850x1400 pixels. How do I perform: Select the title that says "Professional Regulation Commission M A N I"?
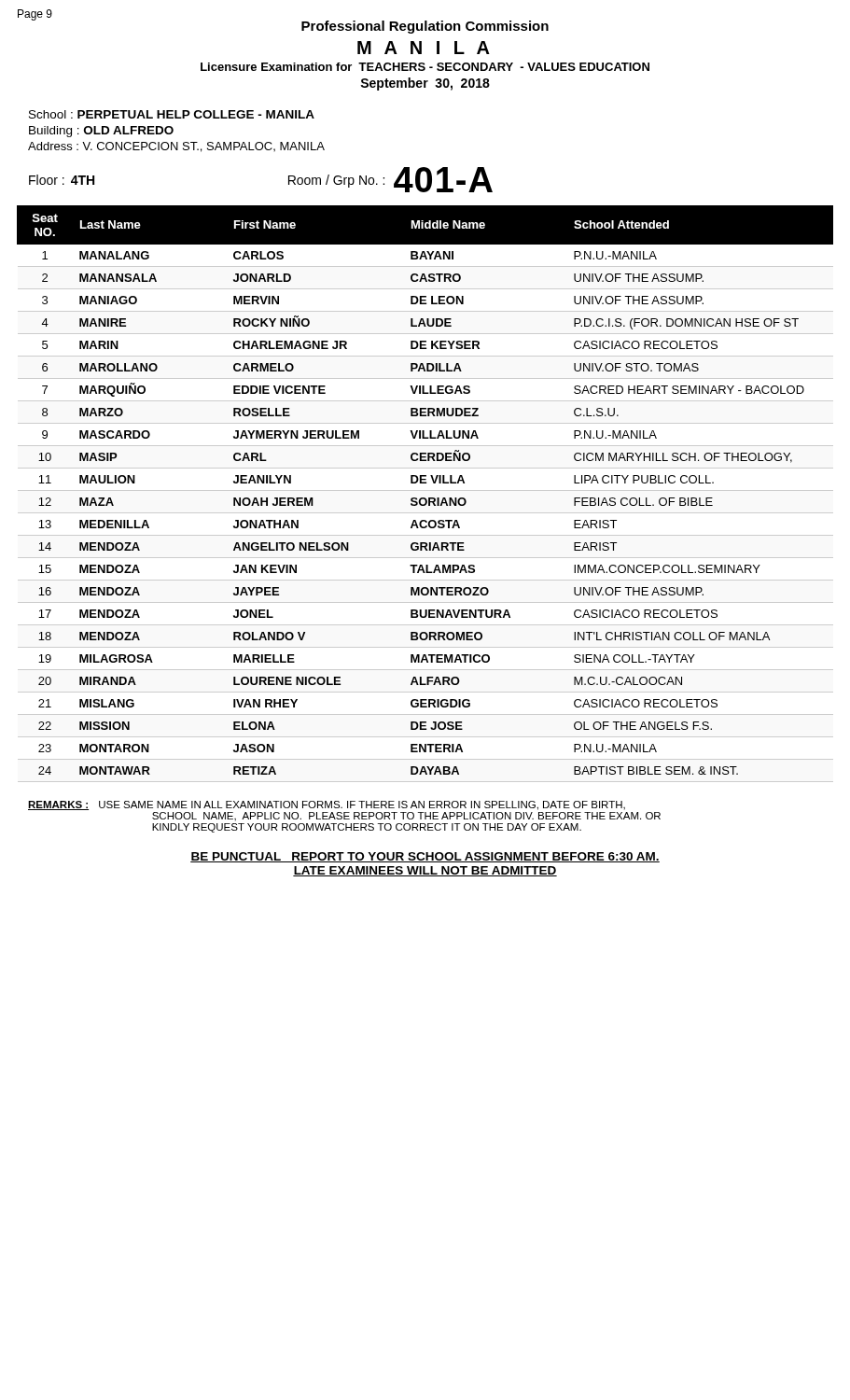(425, 54)
